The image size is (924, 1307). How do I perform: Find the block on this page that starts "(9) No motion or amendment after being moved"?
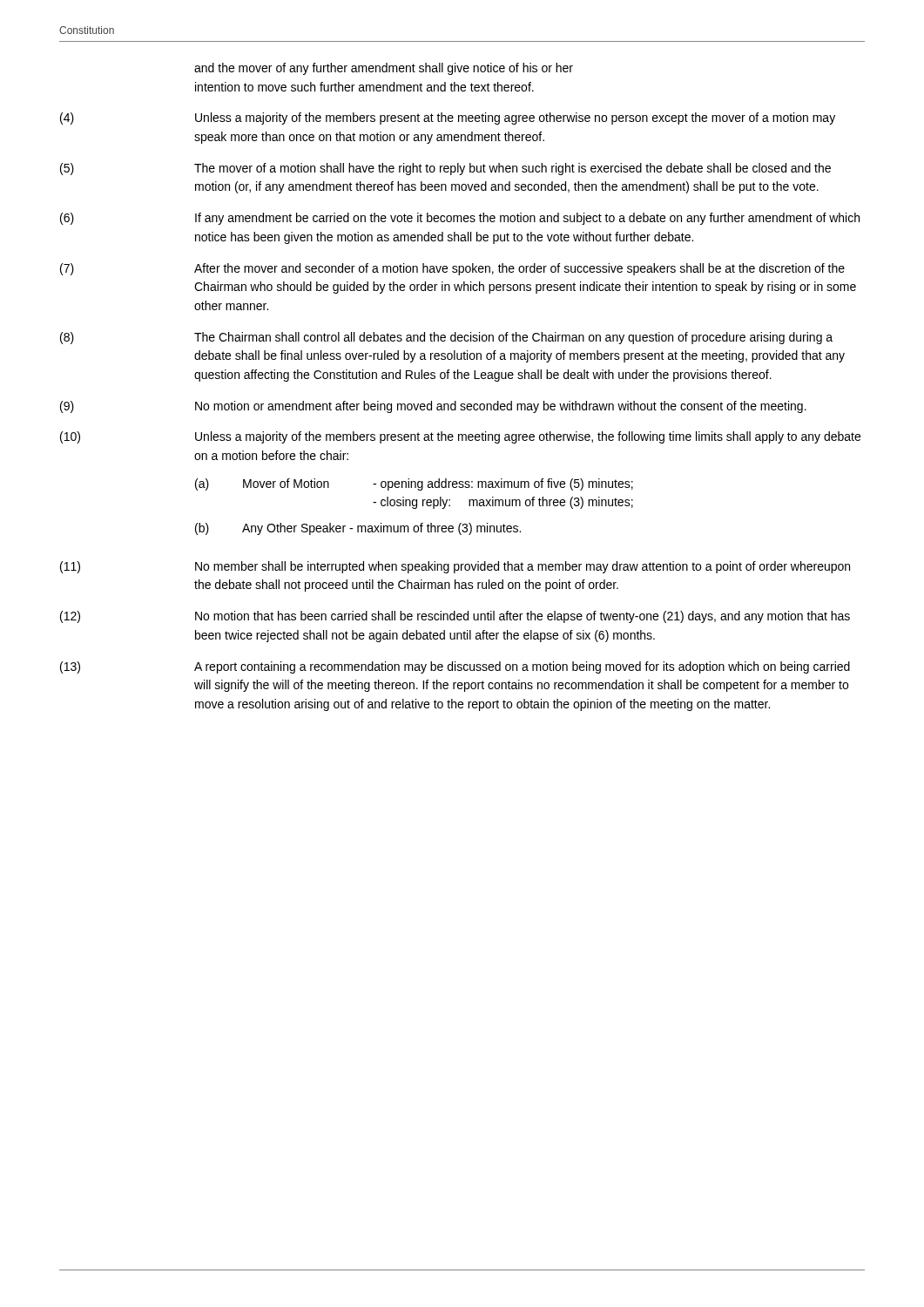click(462, 406)
